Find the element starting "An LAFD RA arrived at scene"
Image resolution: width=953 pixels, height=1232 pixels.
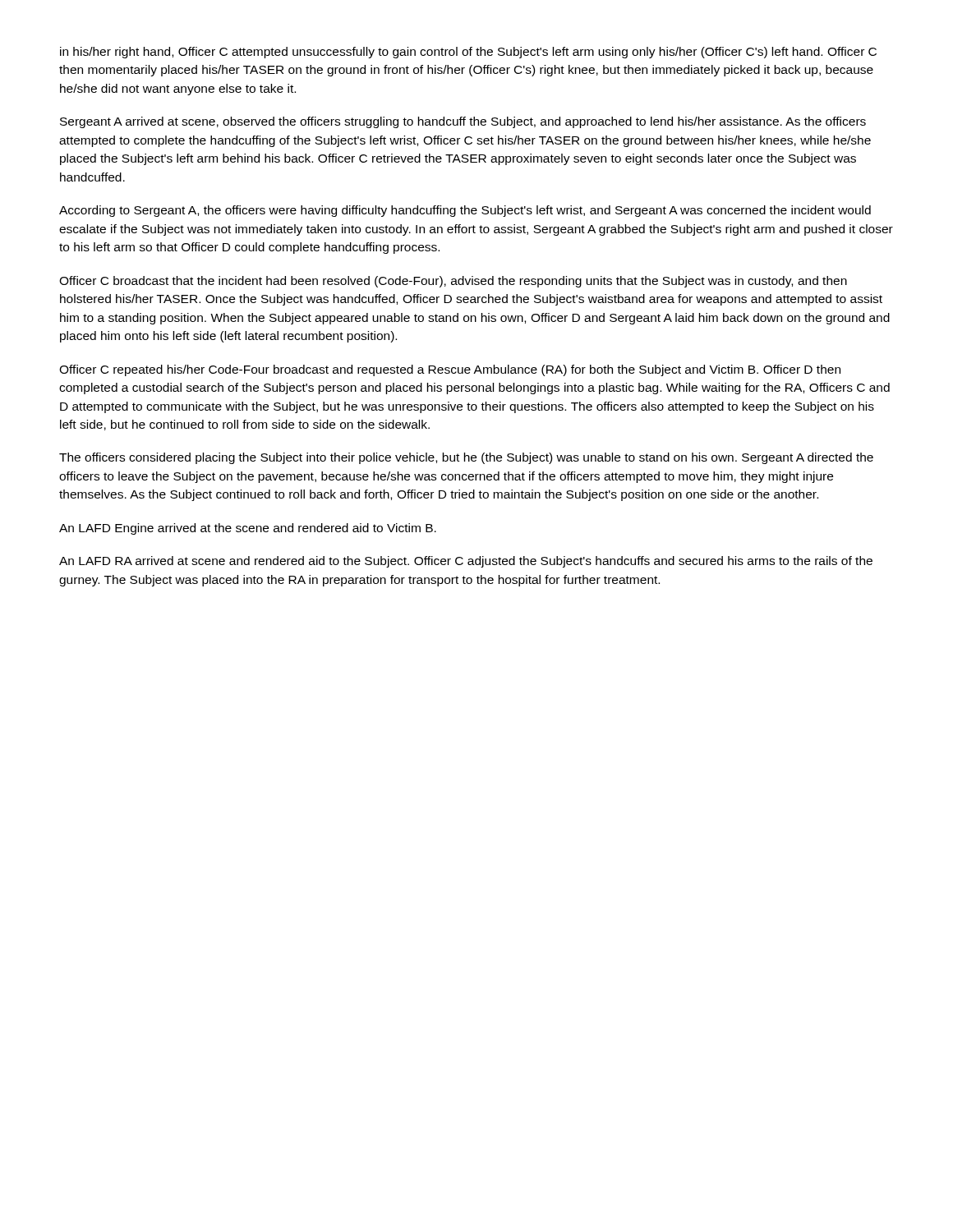coord(466,570)
